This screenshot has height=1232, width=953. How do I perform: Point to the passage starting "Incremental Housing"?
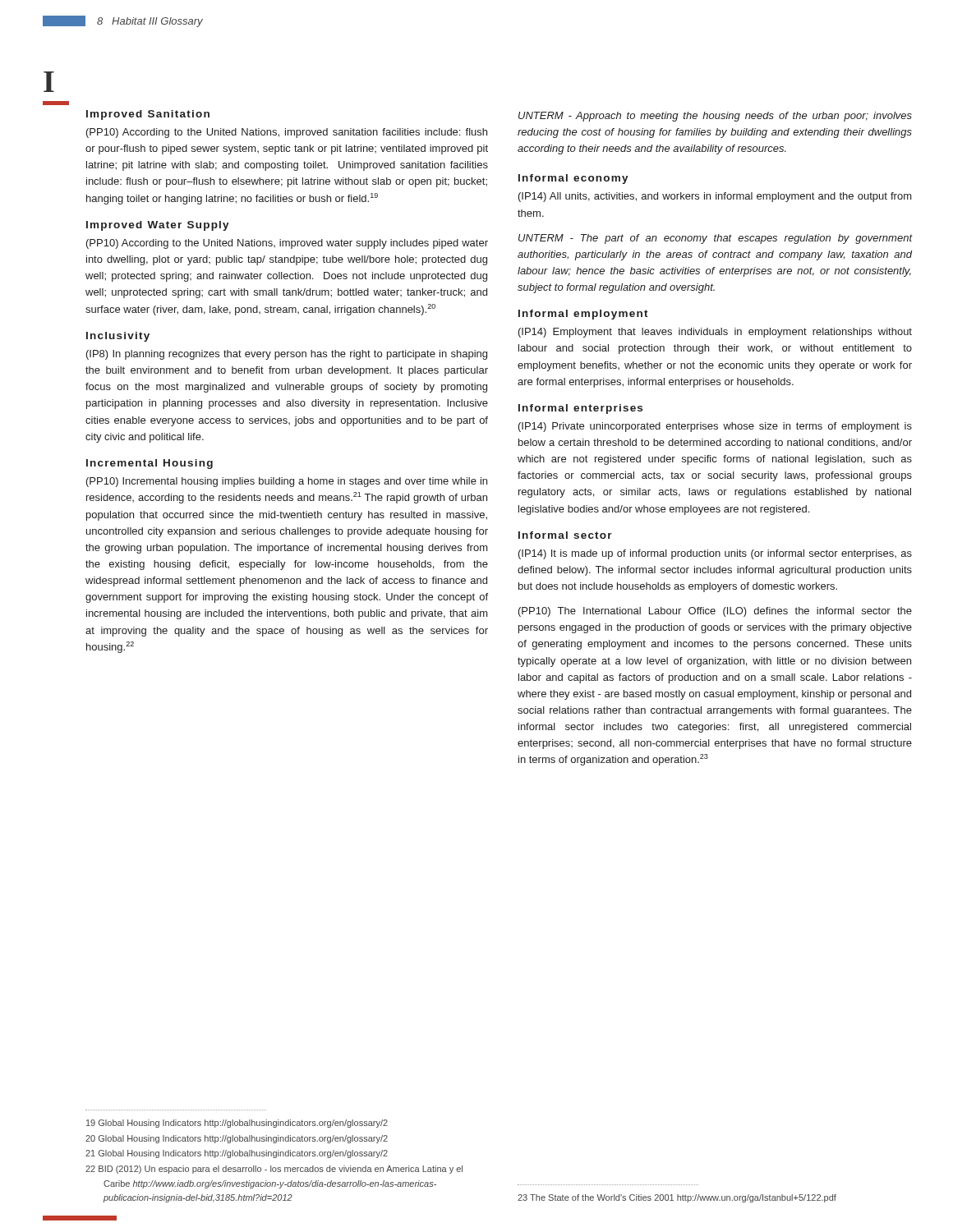coord(150,463)
